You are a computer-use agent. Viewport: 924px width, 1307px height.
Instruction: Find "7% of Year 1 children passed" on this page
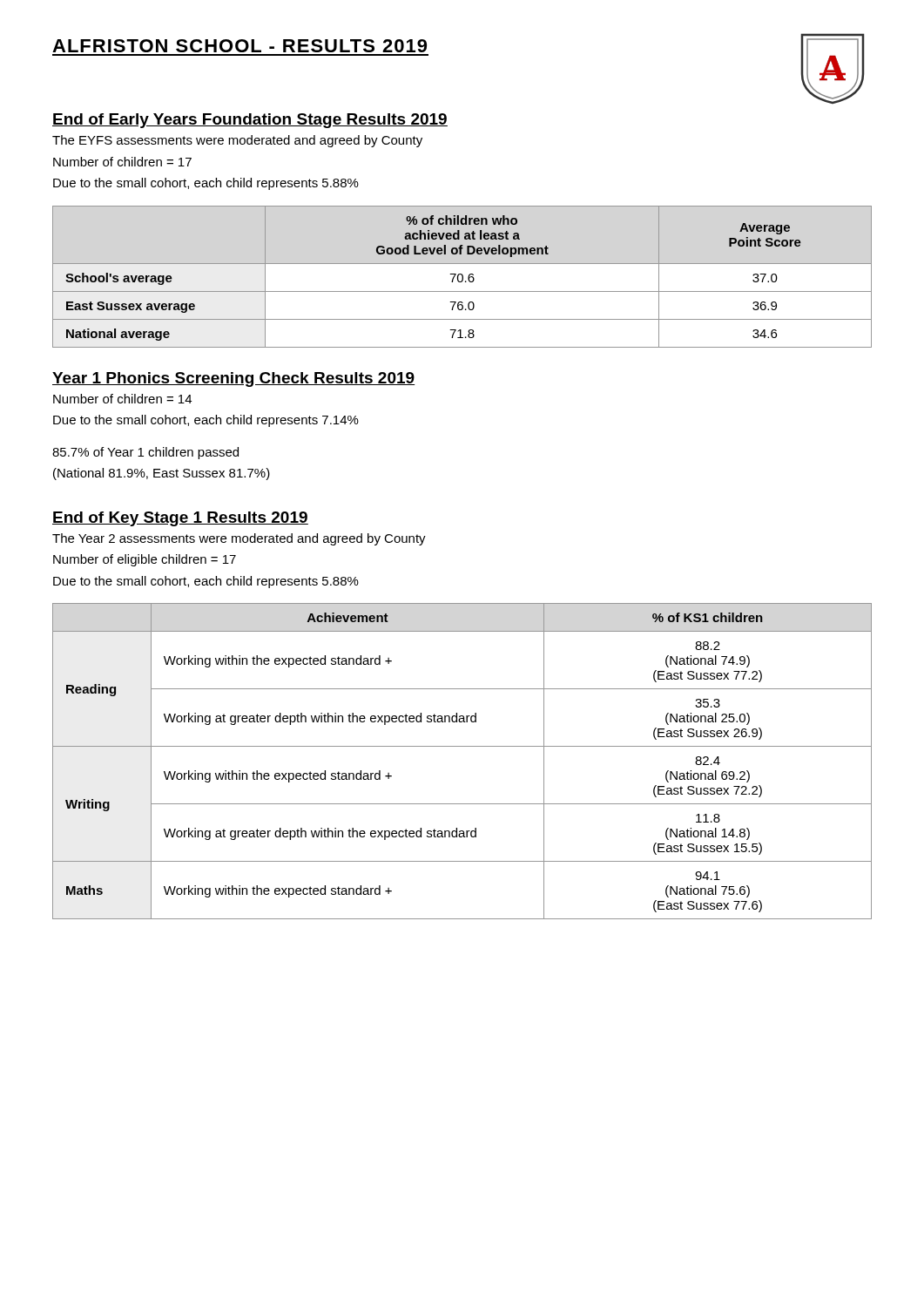point(146,451)
